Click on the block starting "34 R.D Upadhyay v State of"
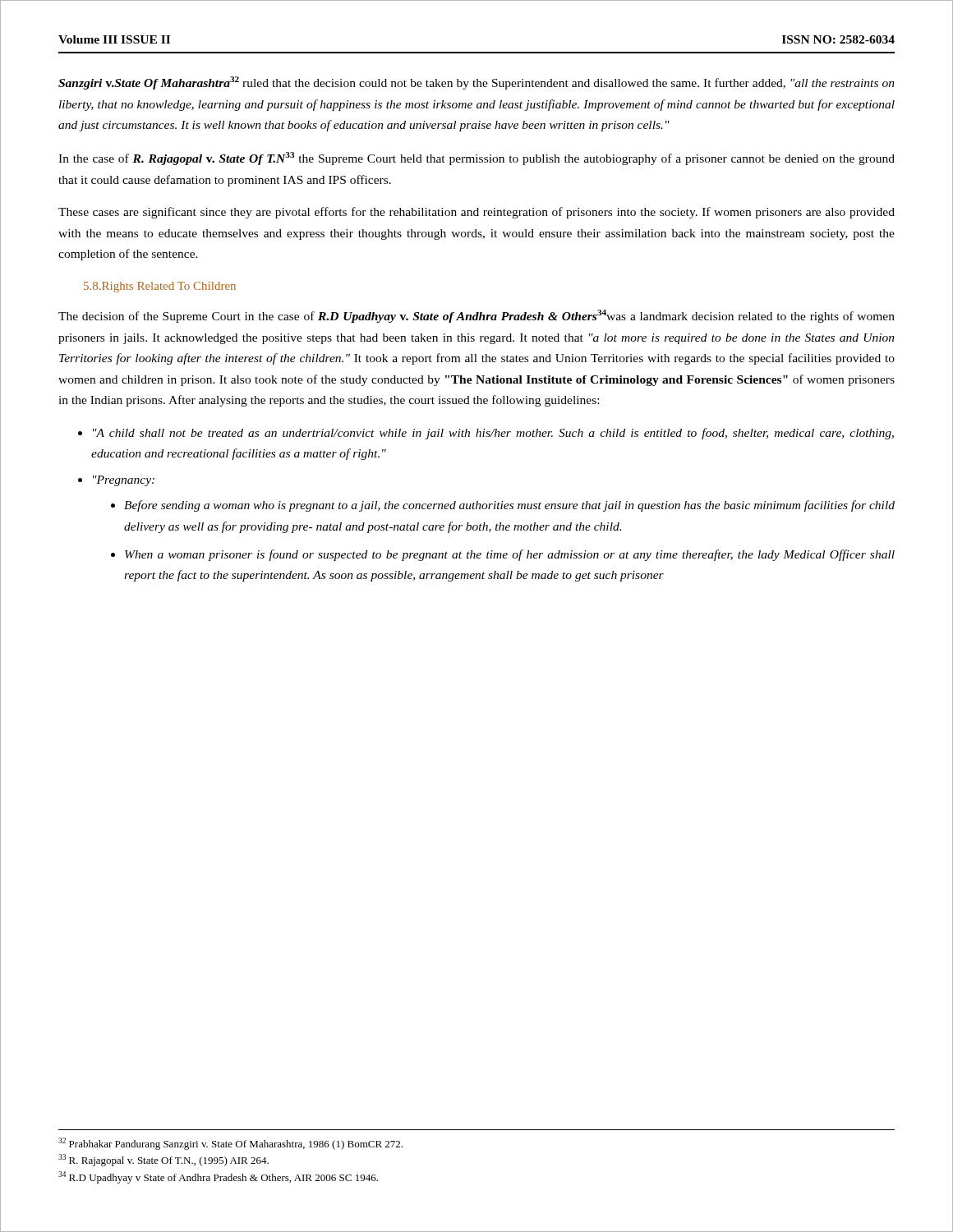 (x=219, y=1177)
